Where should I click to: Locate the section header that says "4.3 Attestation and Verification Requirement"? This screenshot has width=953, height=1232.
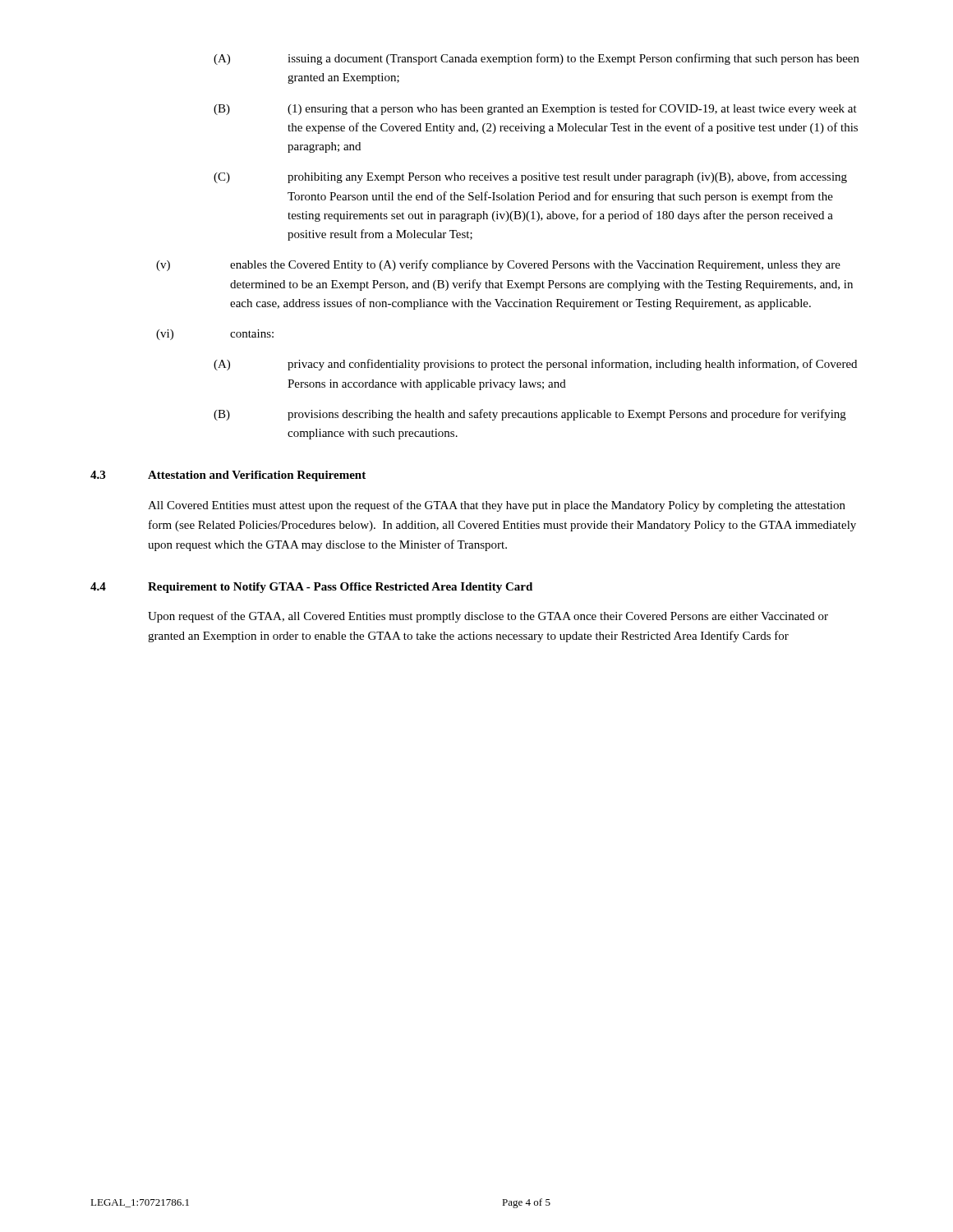(x=228, y=476)
